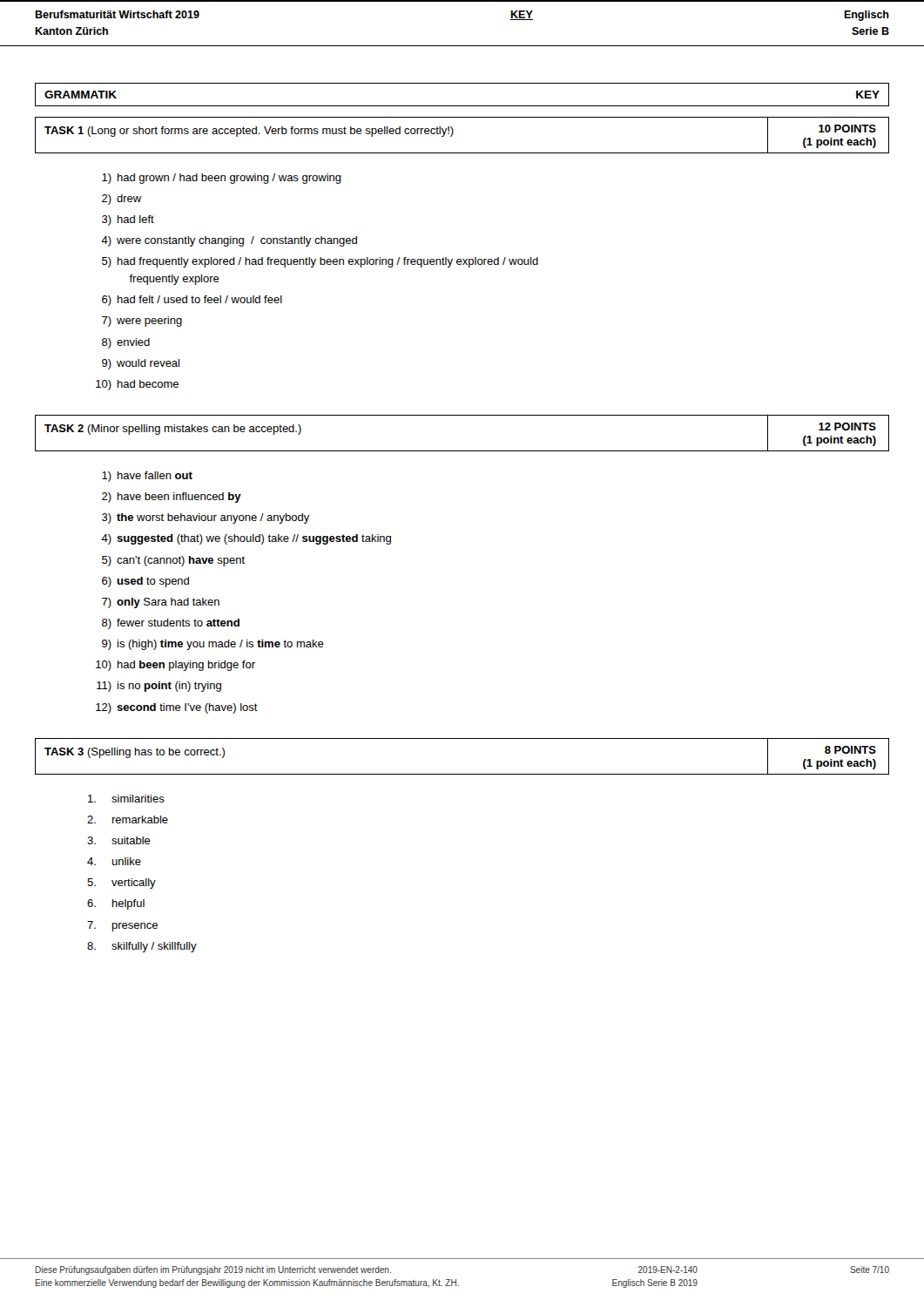
Task: Point to the block starting "5) had frequently explored / had frequently been"
Action: 488,270
